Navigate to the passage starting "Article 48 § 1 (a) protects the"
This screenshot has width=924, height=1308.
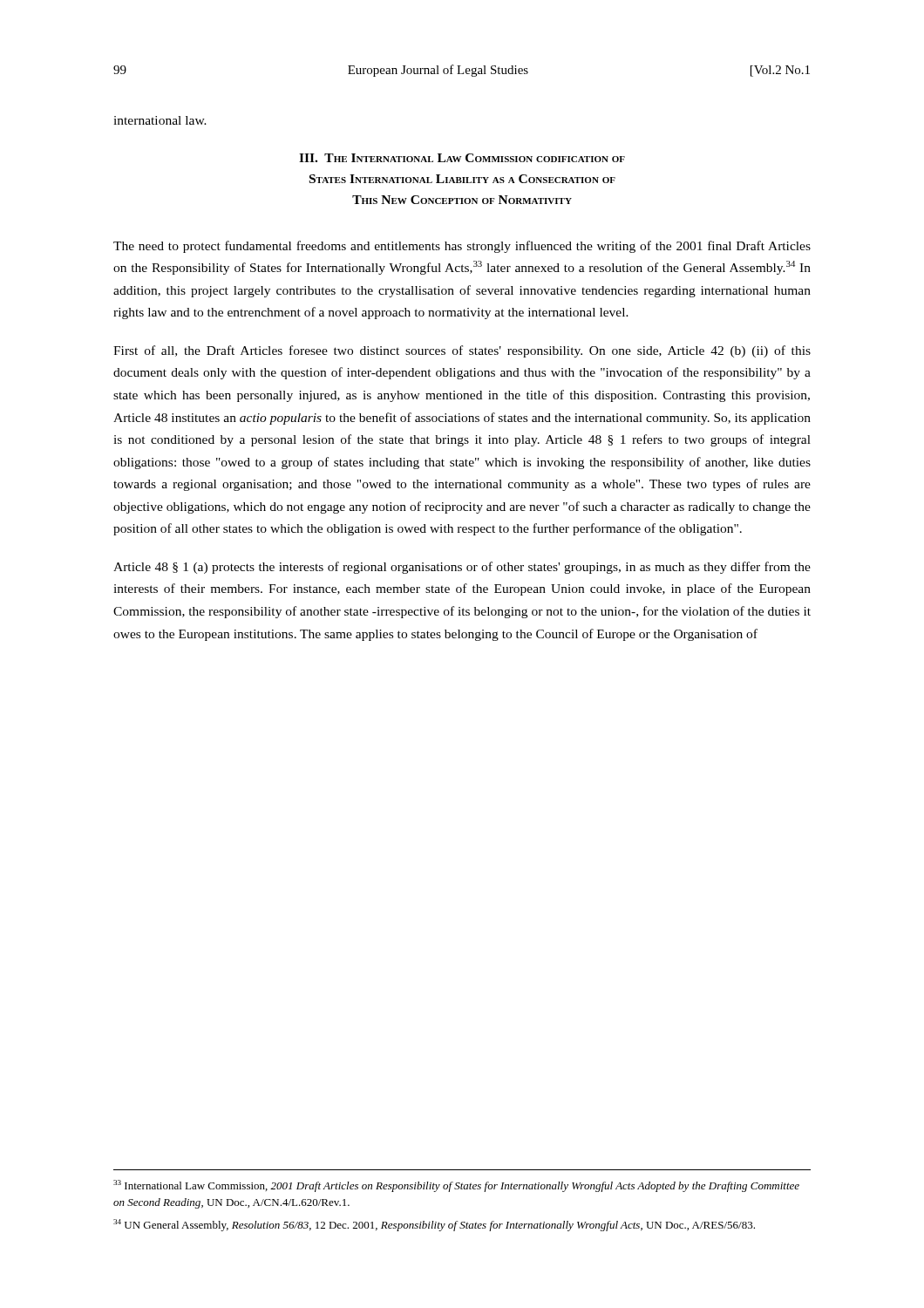pyautogui.click(x=462, y=600)
